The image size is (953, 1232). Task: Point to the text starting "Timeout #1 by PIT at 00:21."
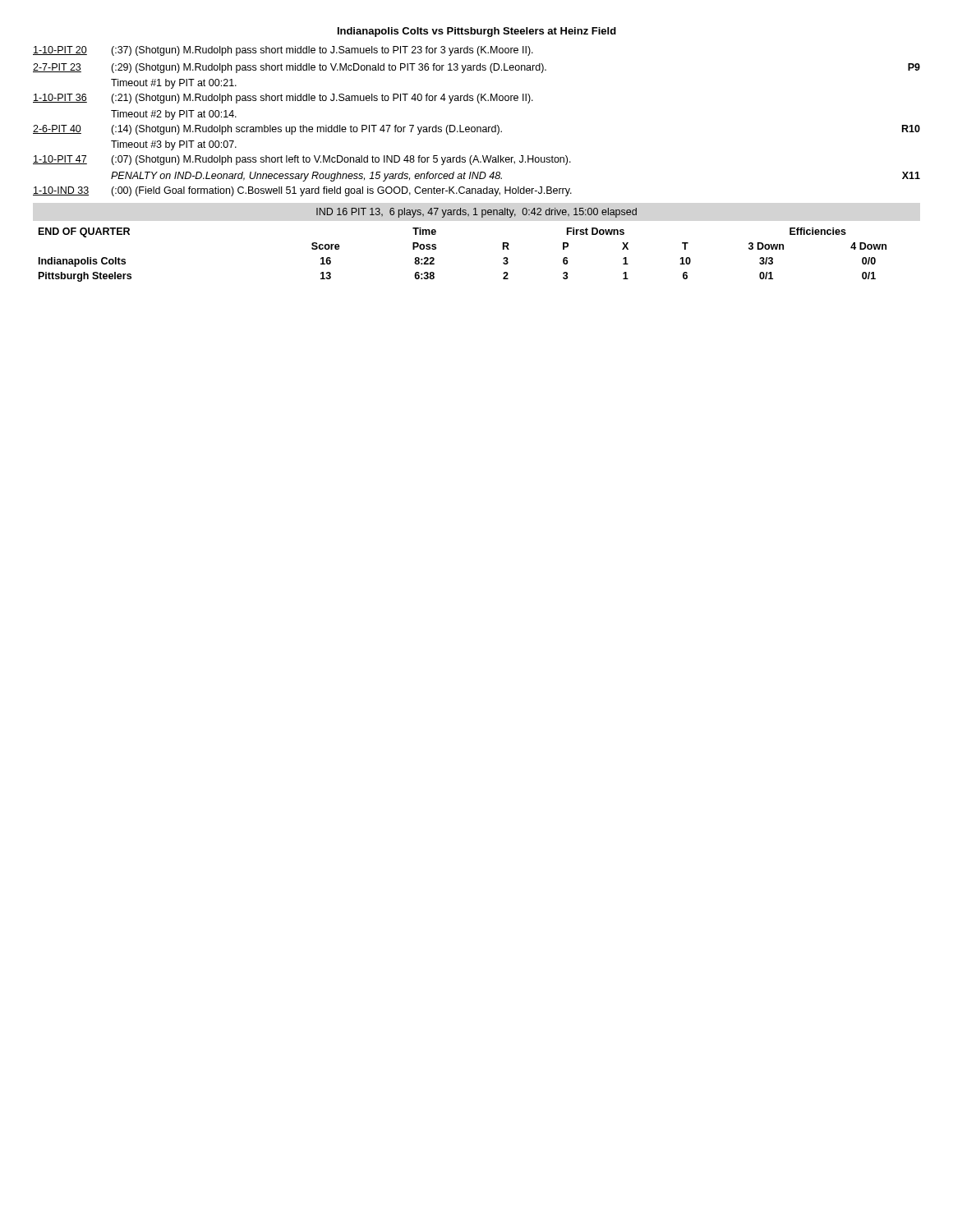tap(476, 83)
